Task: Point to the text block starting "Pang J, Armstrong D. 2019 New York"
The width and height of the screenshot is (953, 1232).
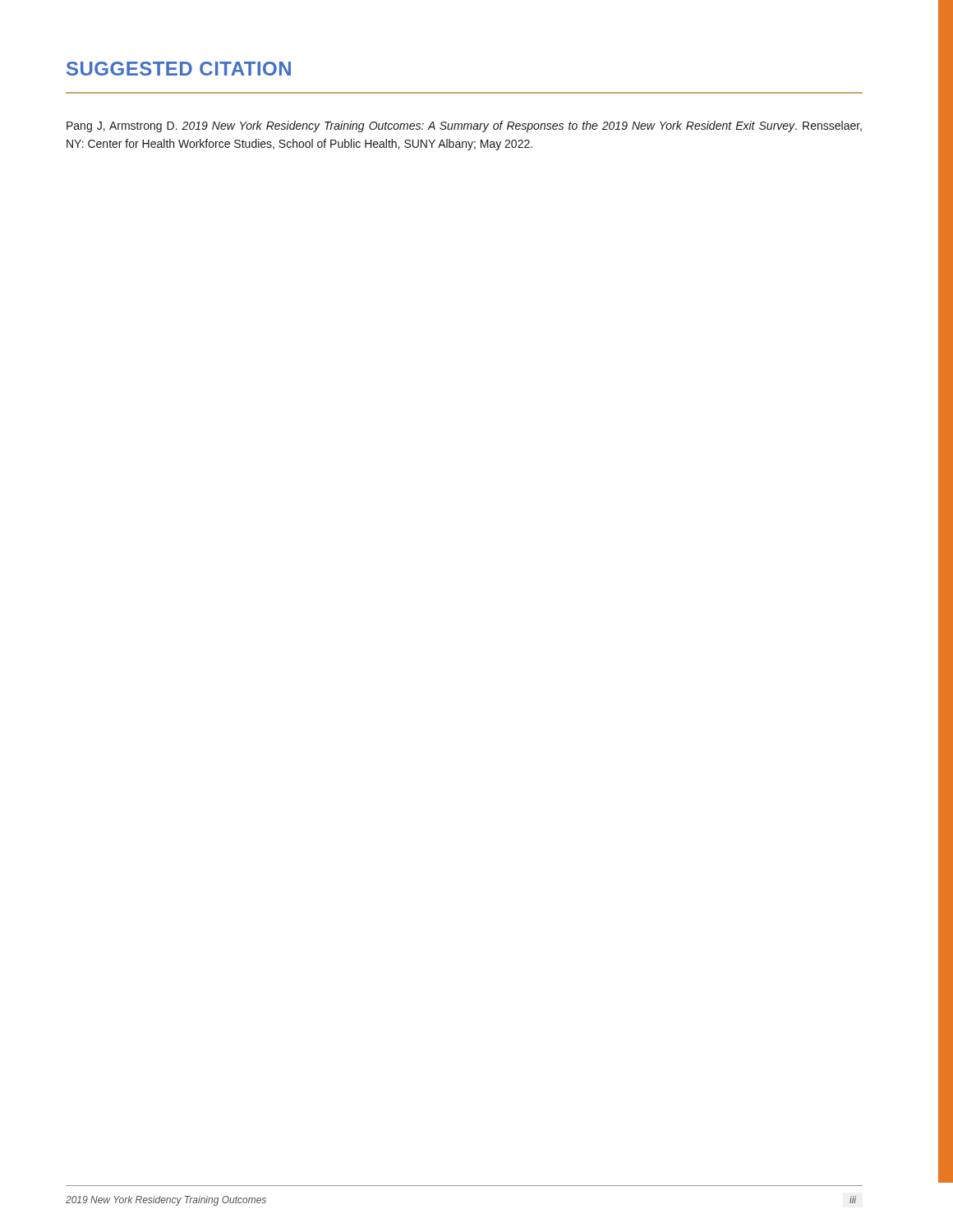Action: pyautogui.click(x=464, y=135)
